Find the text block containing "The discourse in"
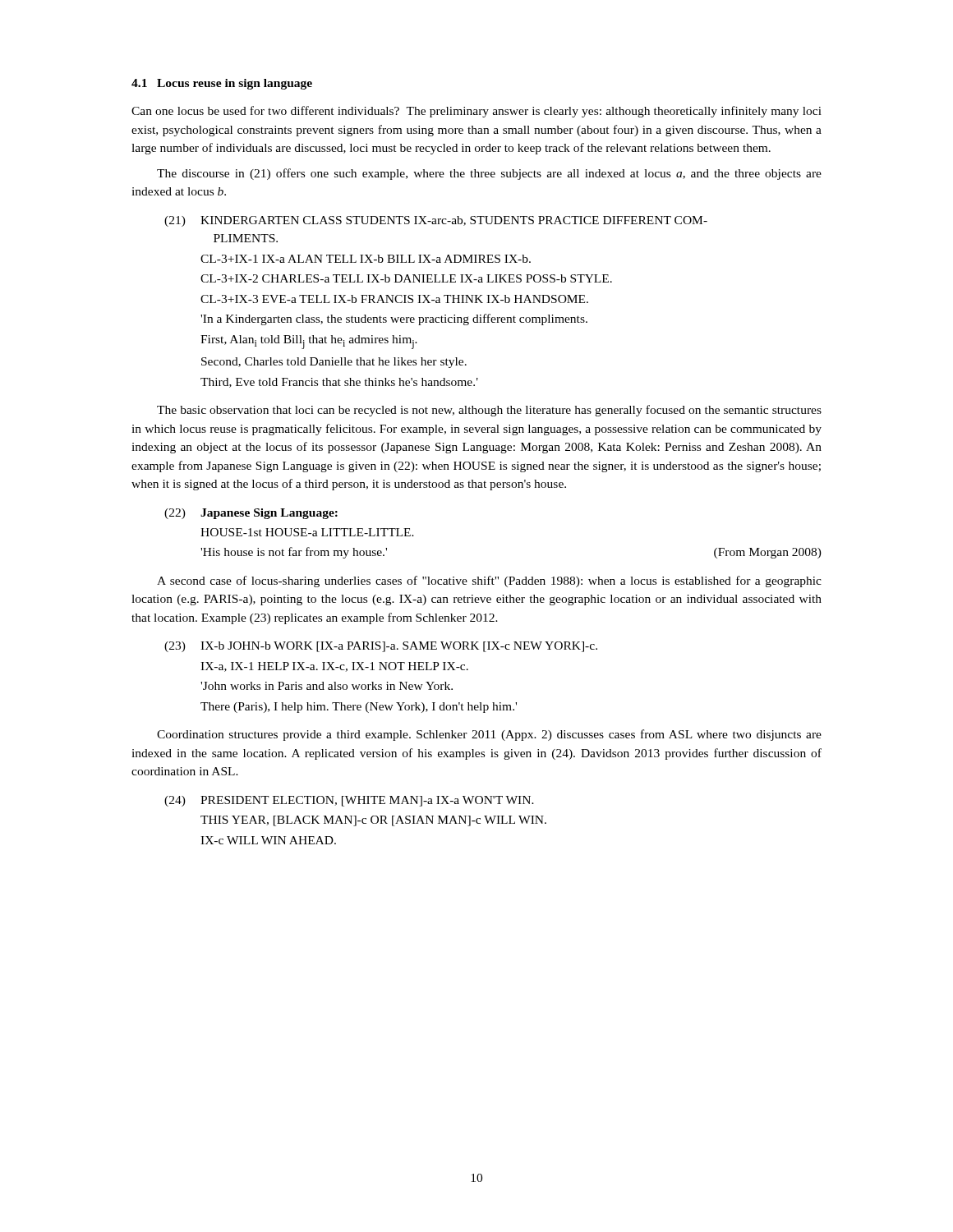Screen dimensions: 1232x953 click(476, 182)
